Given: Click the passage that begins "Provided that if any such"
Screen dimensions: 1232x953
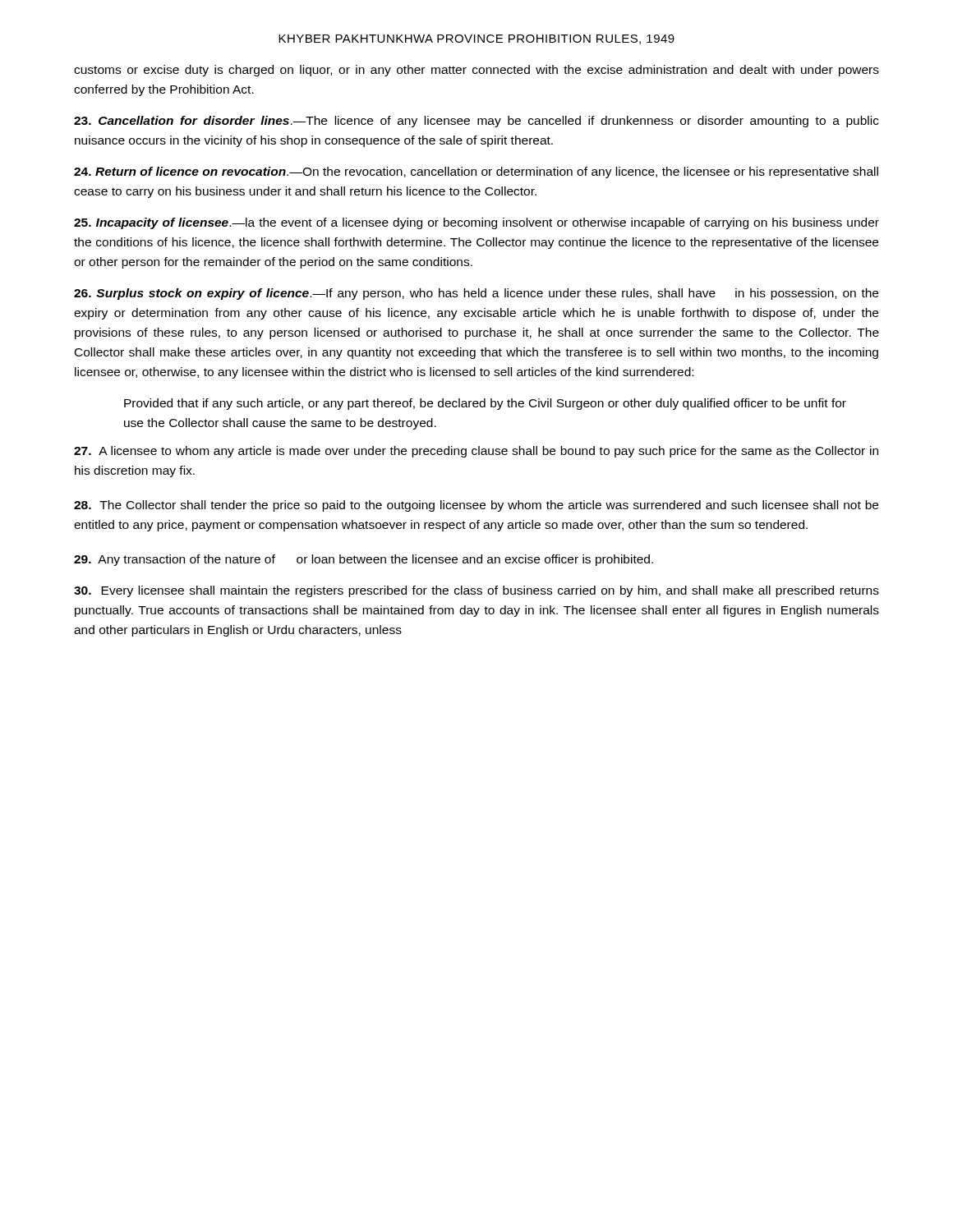Looking at the screenshot, I should point(485,413).
